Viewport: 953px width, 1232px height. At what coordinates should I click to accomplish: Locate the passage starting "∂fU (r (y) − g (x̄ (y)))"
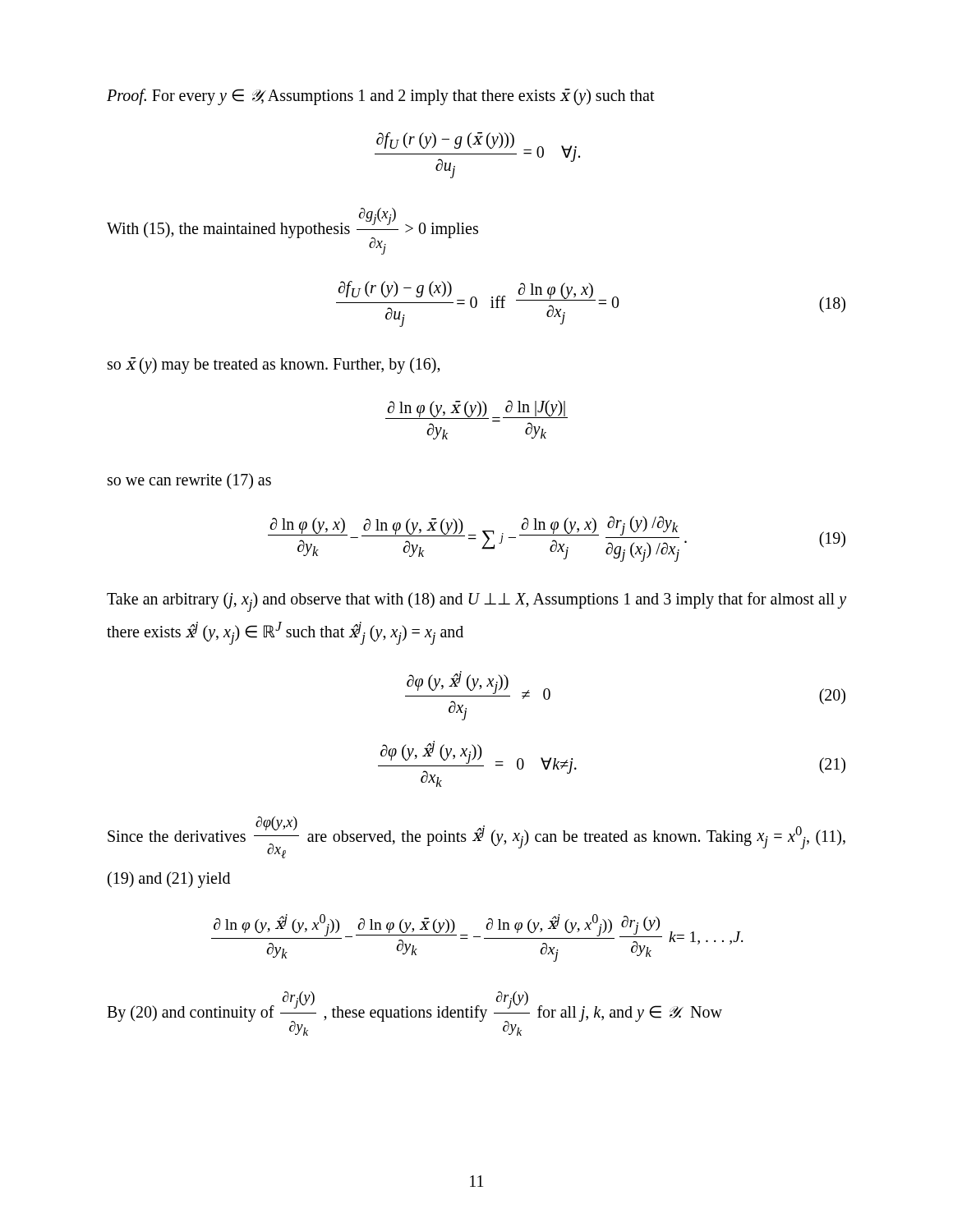[x=478, y=154]
